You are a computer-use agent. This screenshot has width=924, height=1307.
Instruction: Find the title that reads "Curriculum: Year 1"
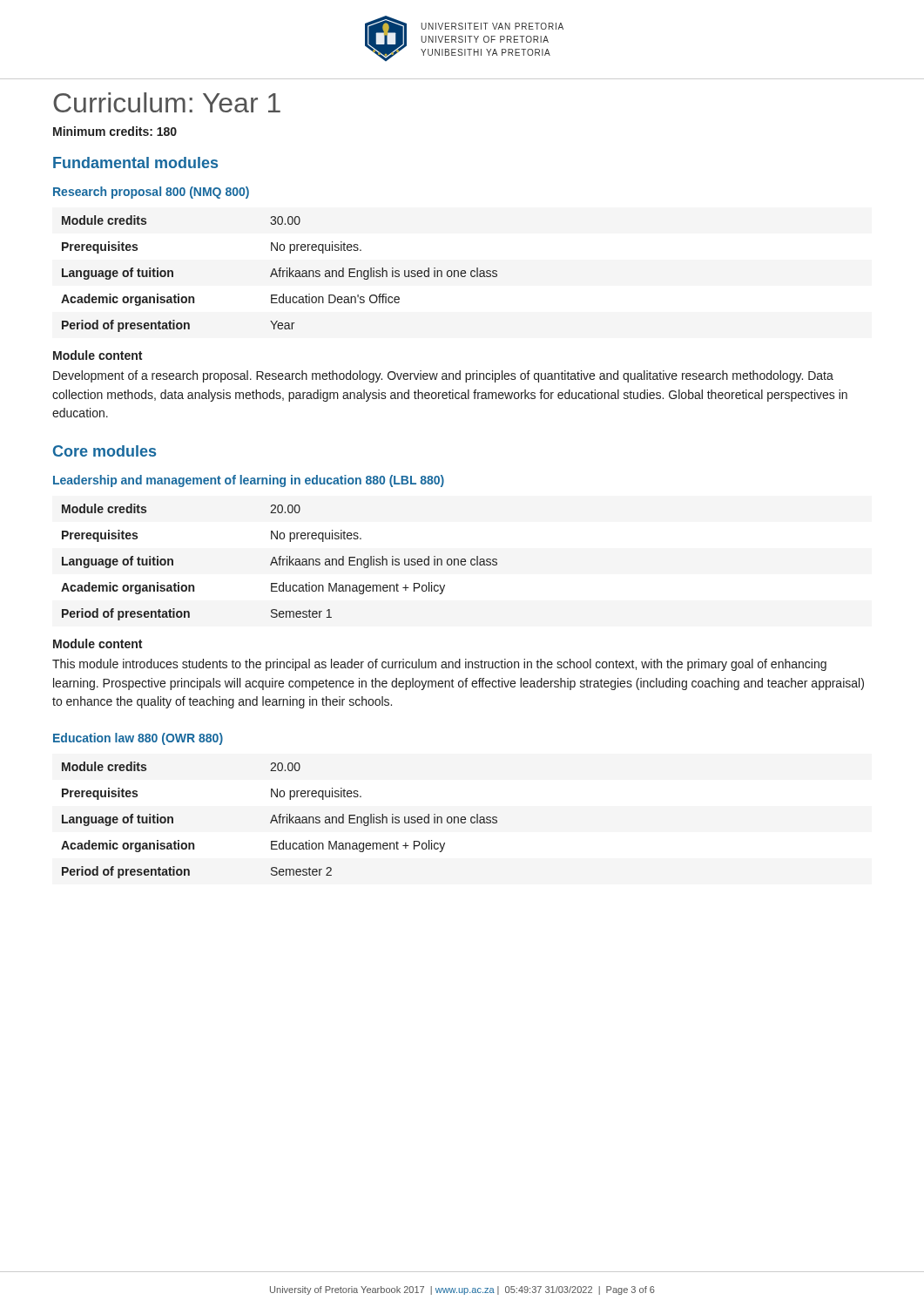[x=167, y=103]
